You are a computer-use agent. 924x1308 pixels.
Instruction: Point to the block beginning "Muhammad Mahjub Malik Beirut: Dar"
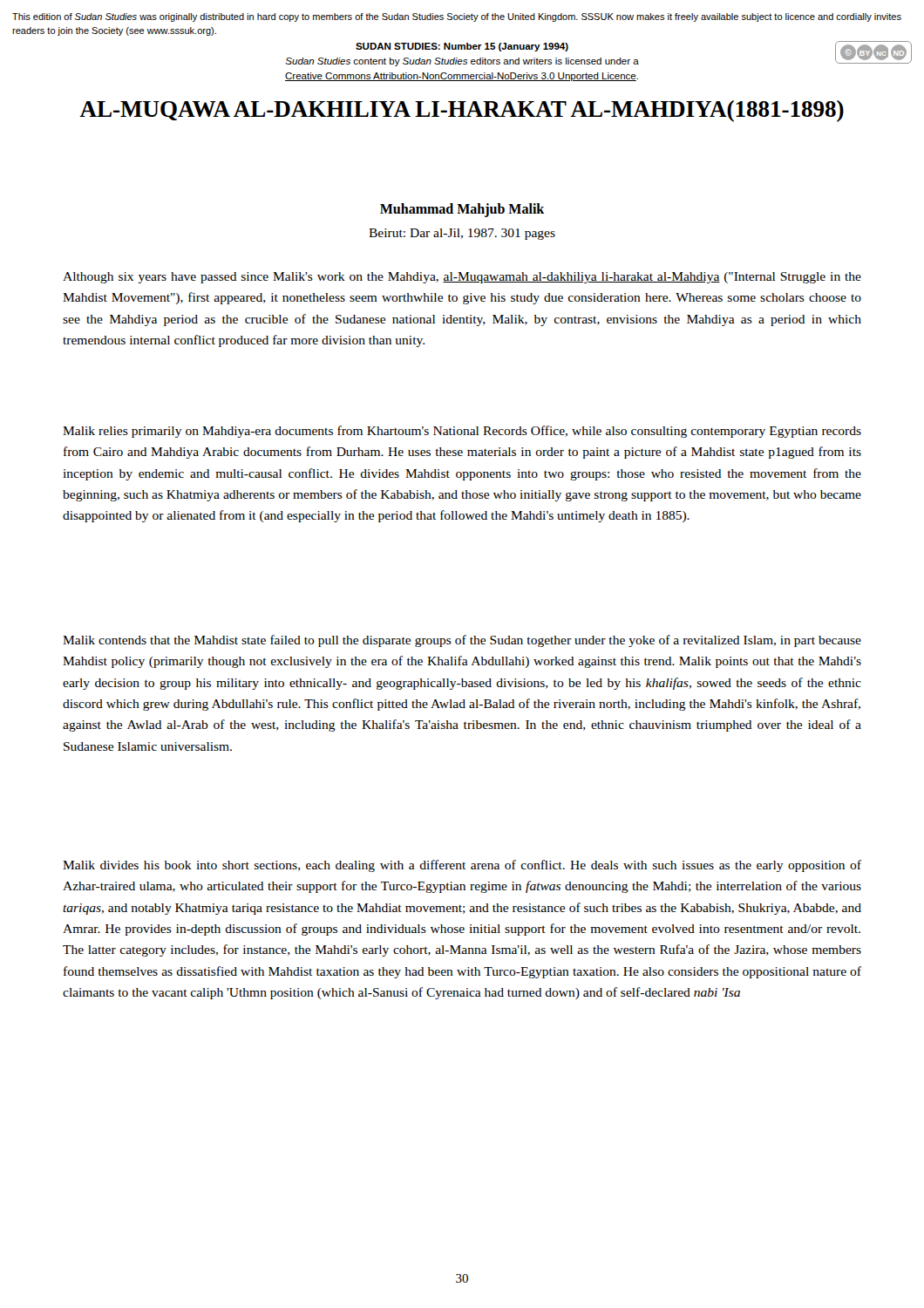tap(462, 221)
